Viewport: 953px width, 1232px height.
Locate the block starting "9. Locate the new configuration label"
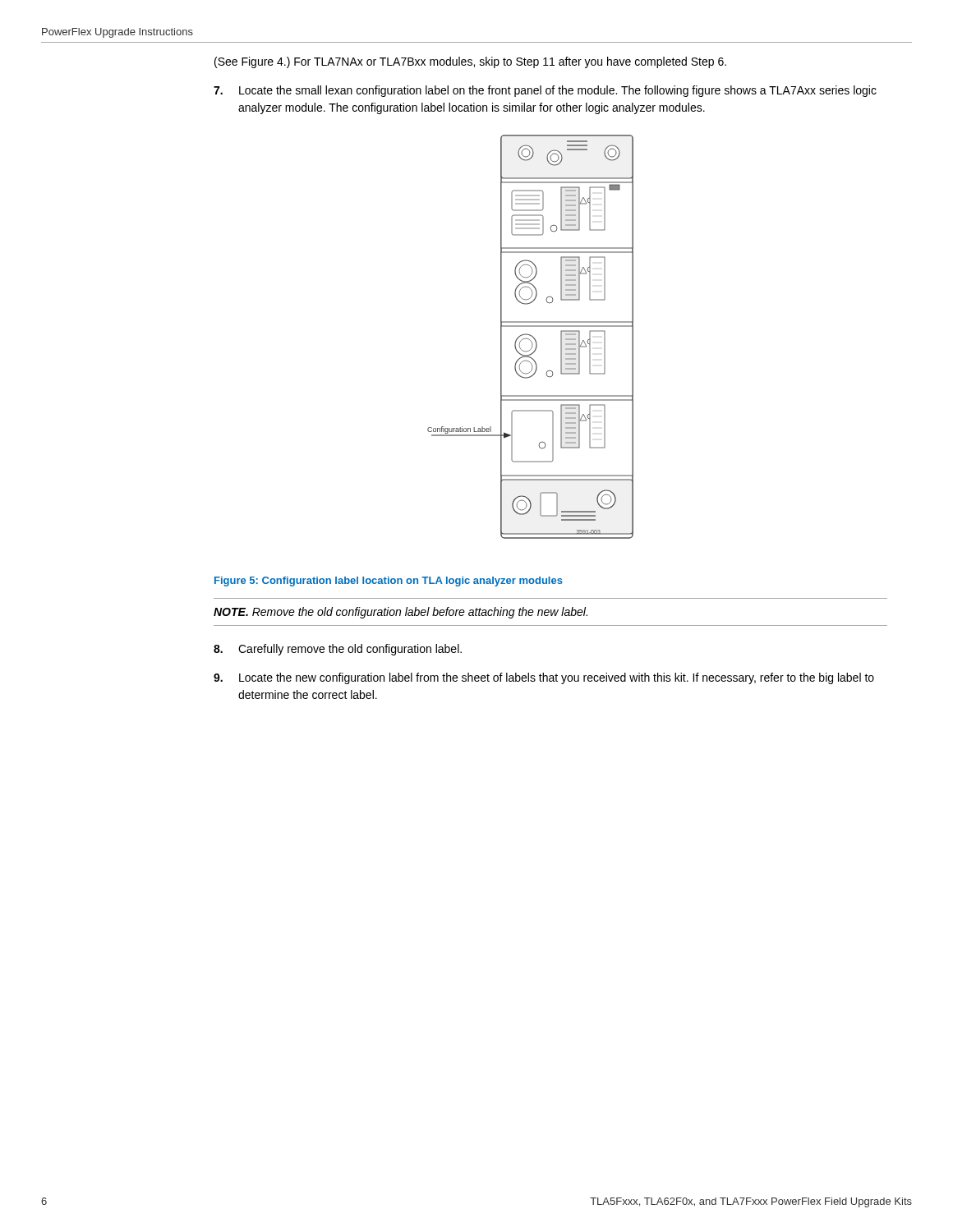550,687
